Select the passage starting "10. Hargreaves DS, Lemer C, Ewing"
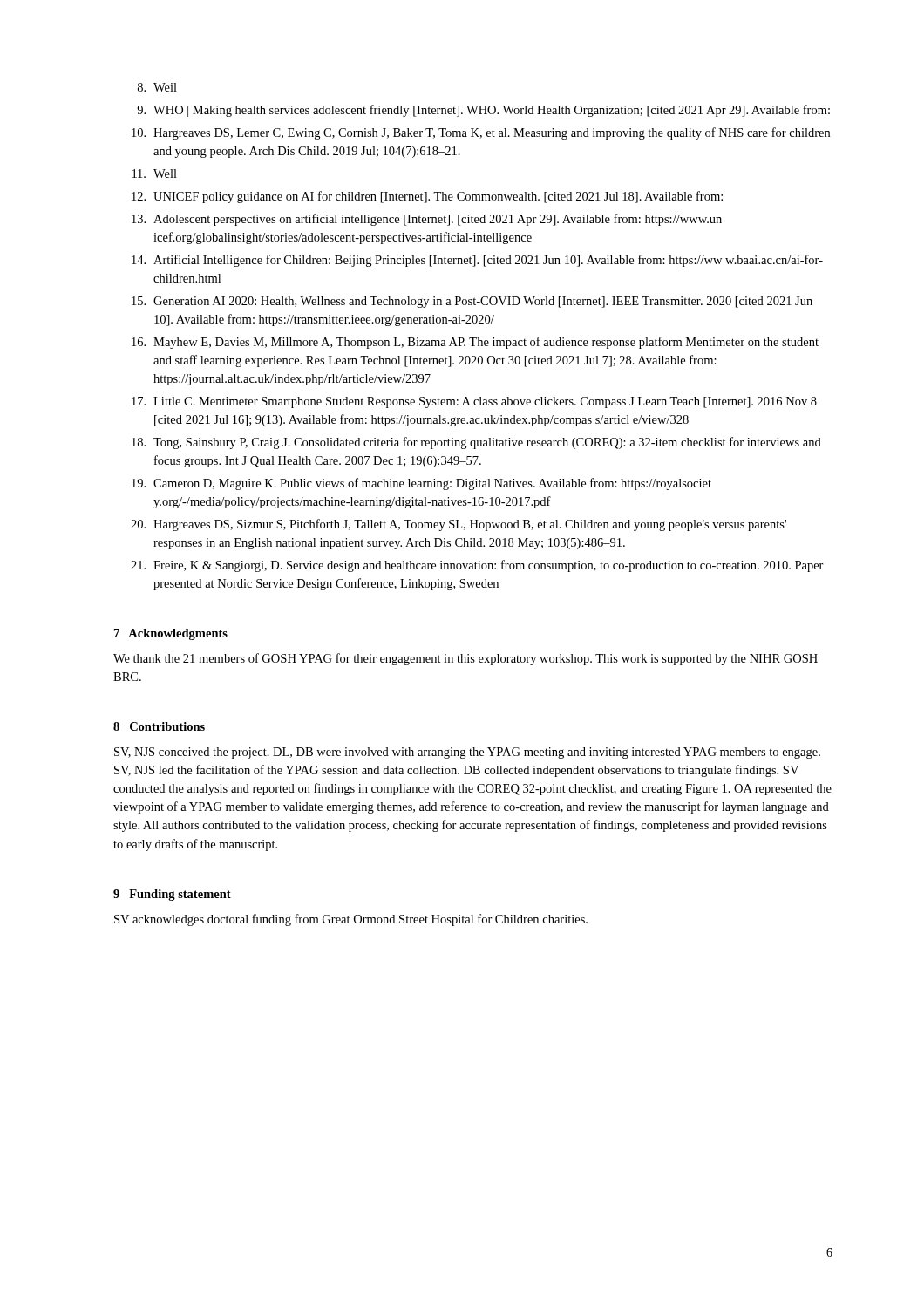The height and width of the screenshot is (1308, 924). 473,142
